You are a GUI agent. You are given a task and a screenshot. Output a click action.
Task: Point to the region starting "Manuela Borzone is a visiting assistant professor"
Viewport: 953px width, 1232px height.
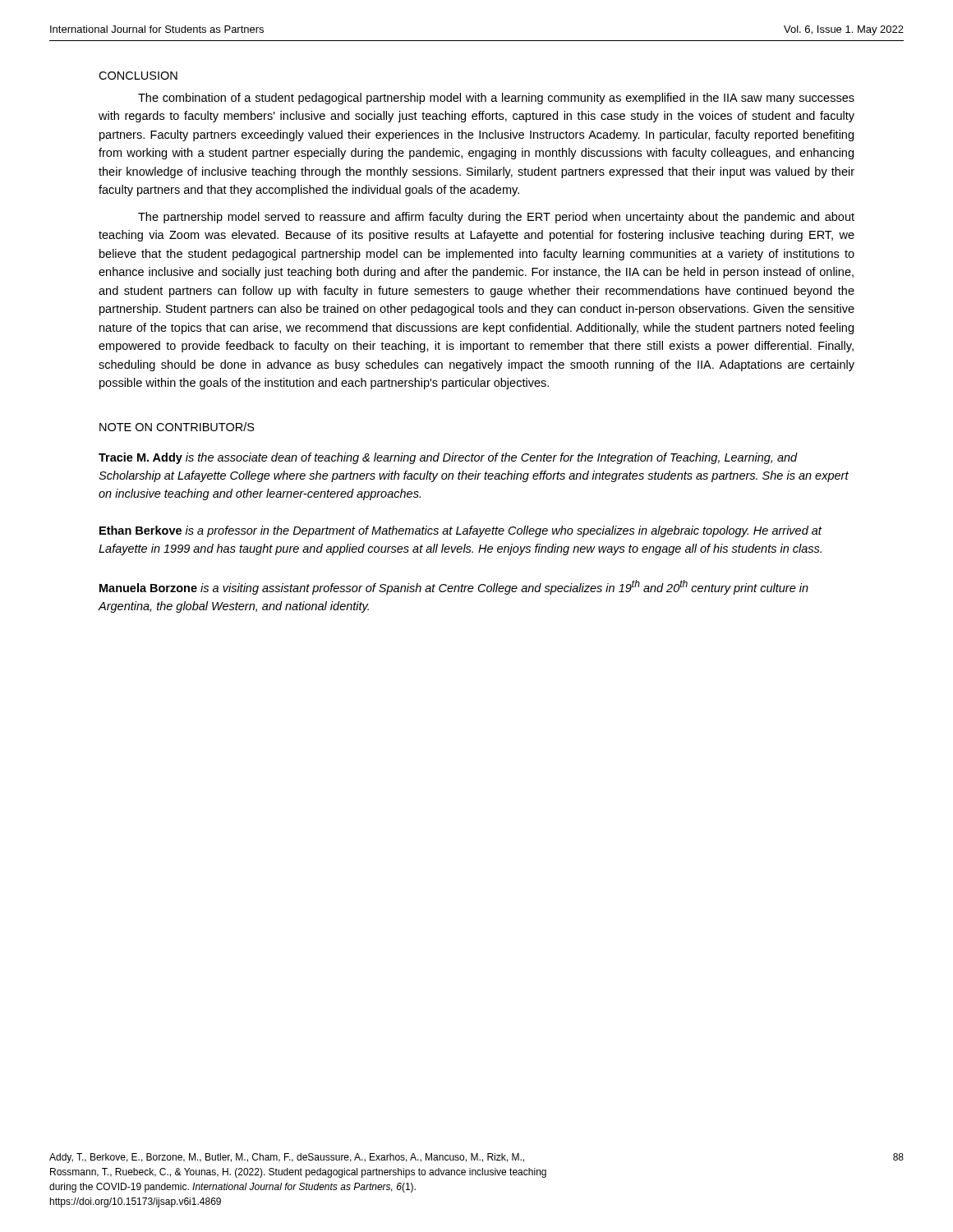[453, 595]
